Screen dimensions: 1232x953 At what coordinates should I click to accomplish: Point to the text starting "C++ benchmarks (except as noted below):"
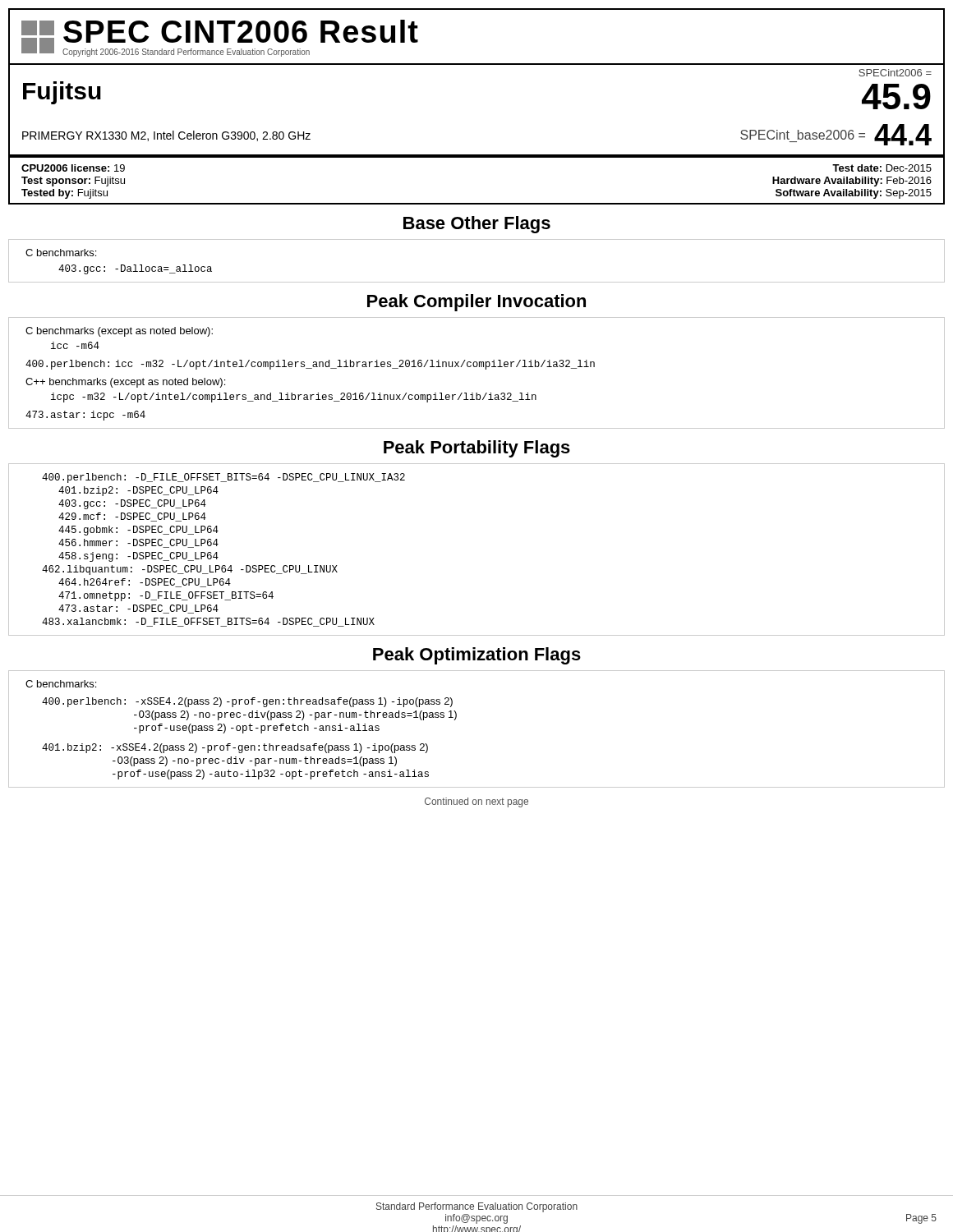pos(126,382)
